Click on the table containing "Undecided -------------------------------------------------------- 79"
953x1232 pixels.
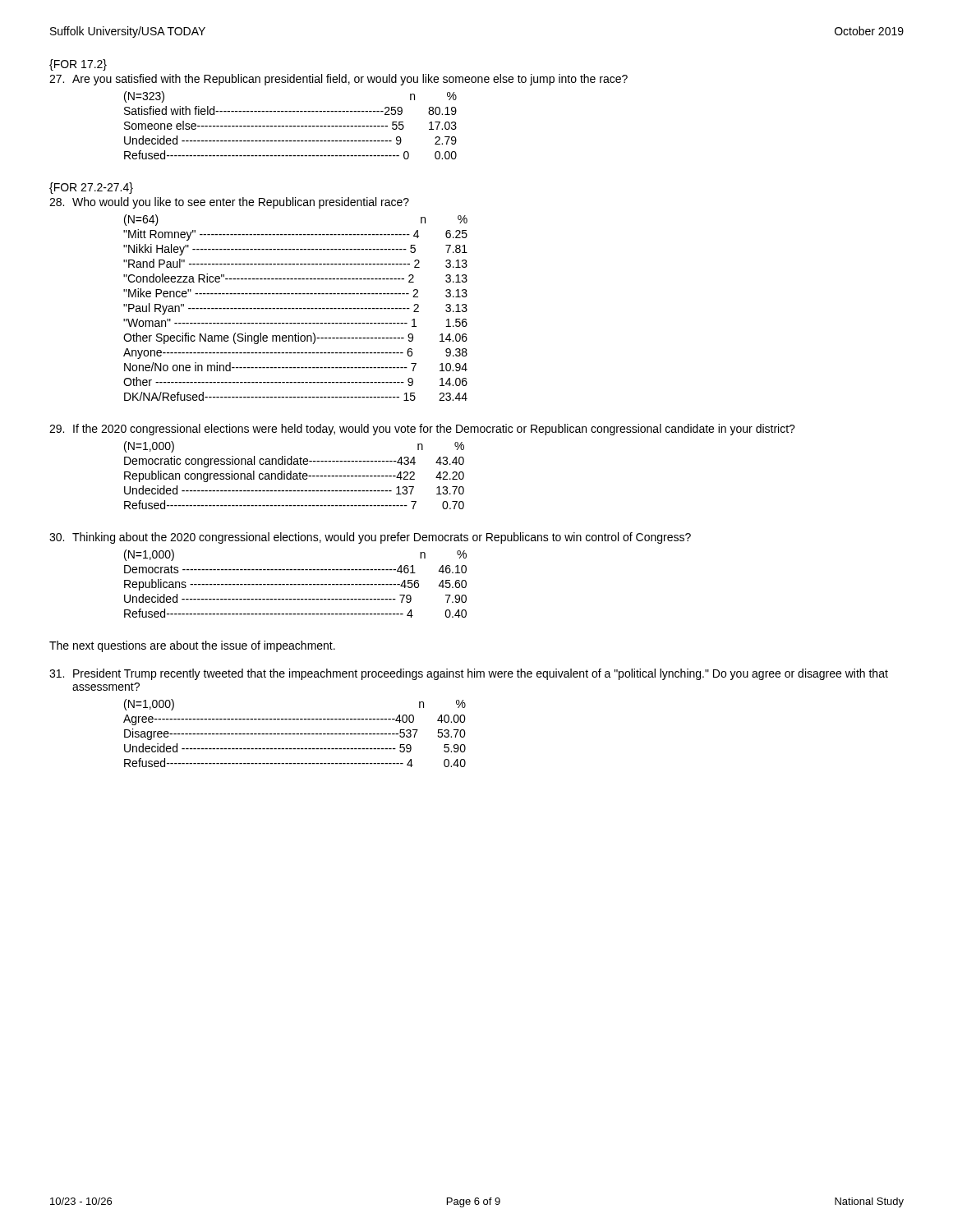point(513,584)
